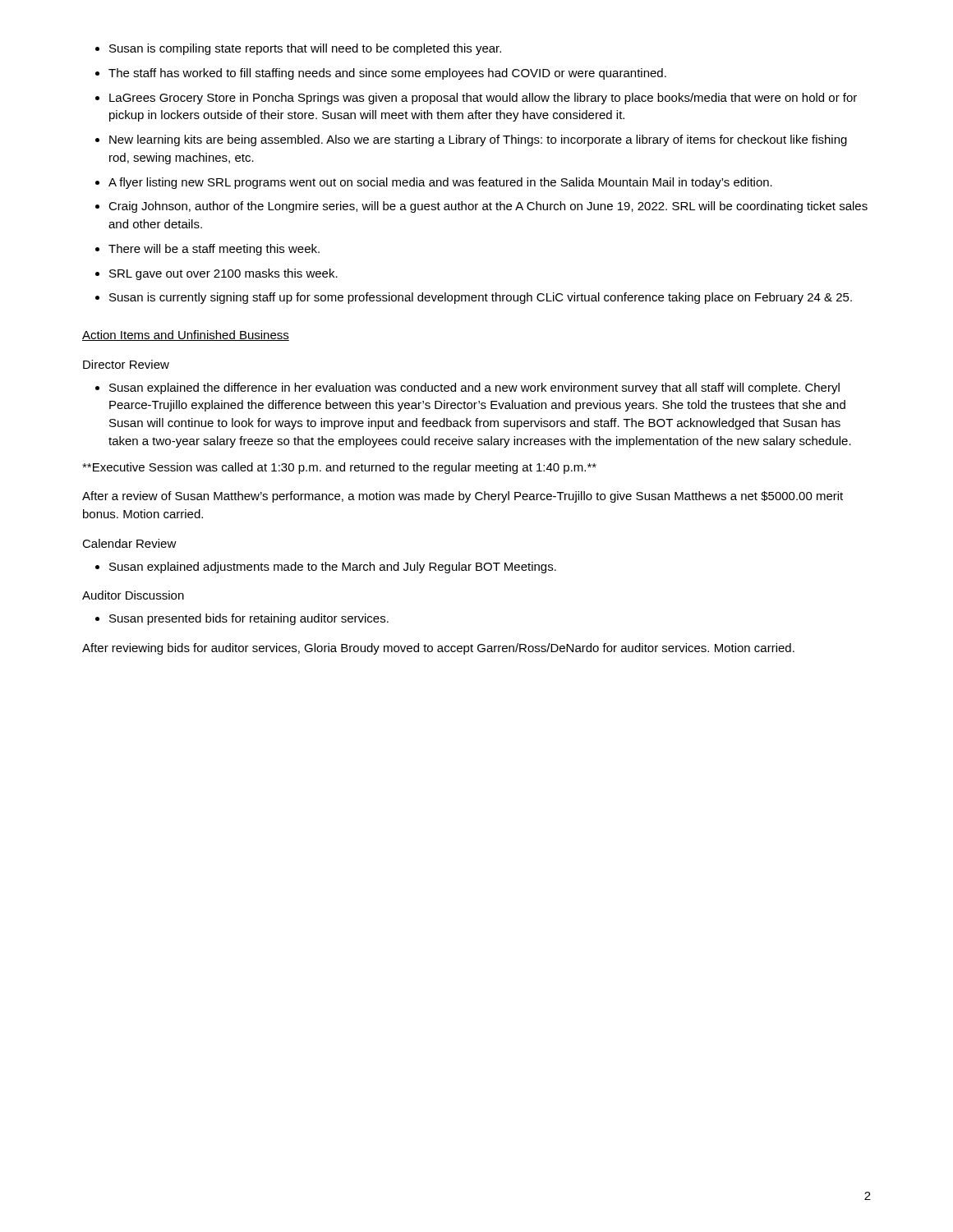Find the text with the text "Director Review"

(x=126, y=364)
